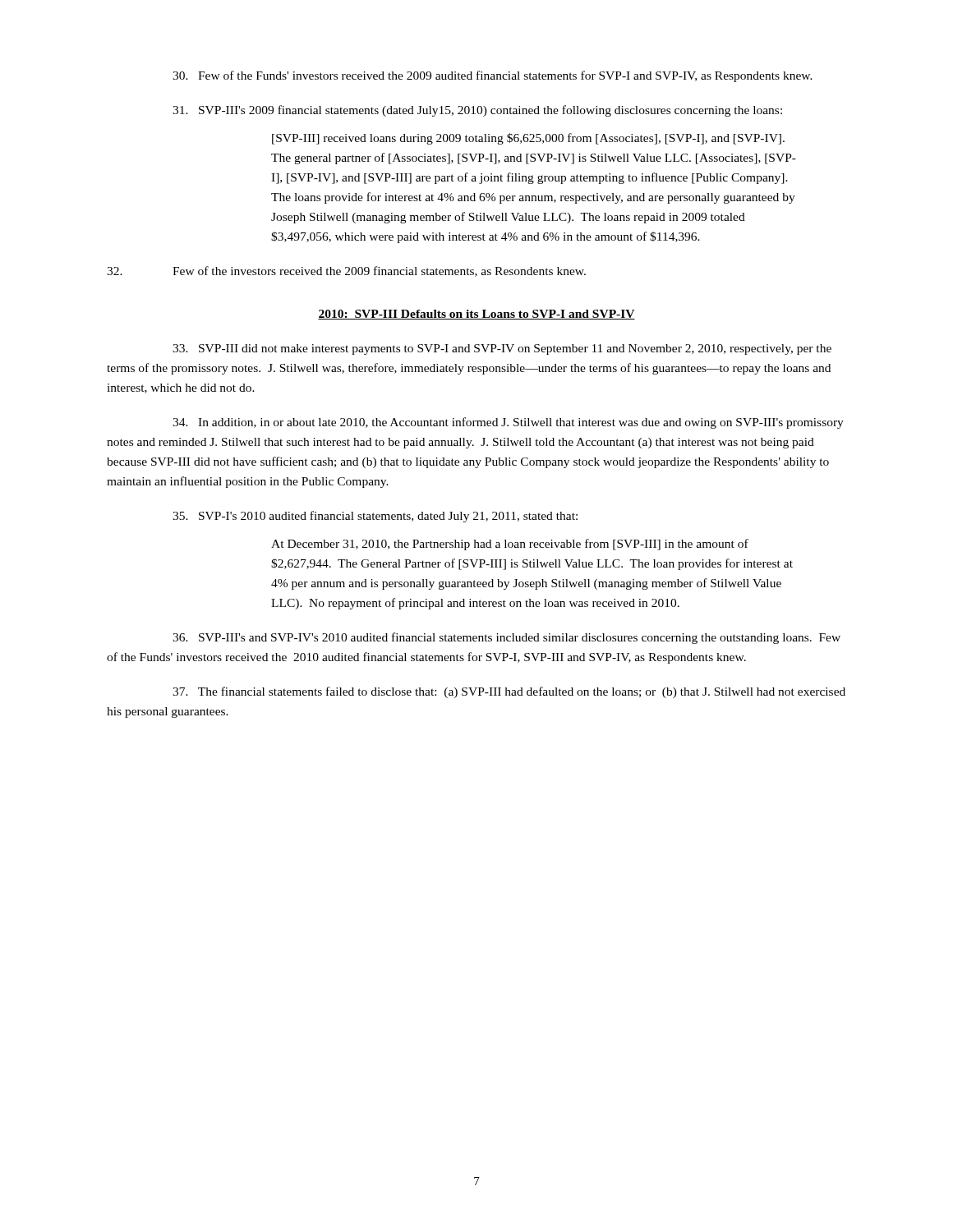This screenshot has height=1232, width=953.
Task: Locate the element starting "32. Few of the investors received"
Action: [476, 271]
